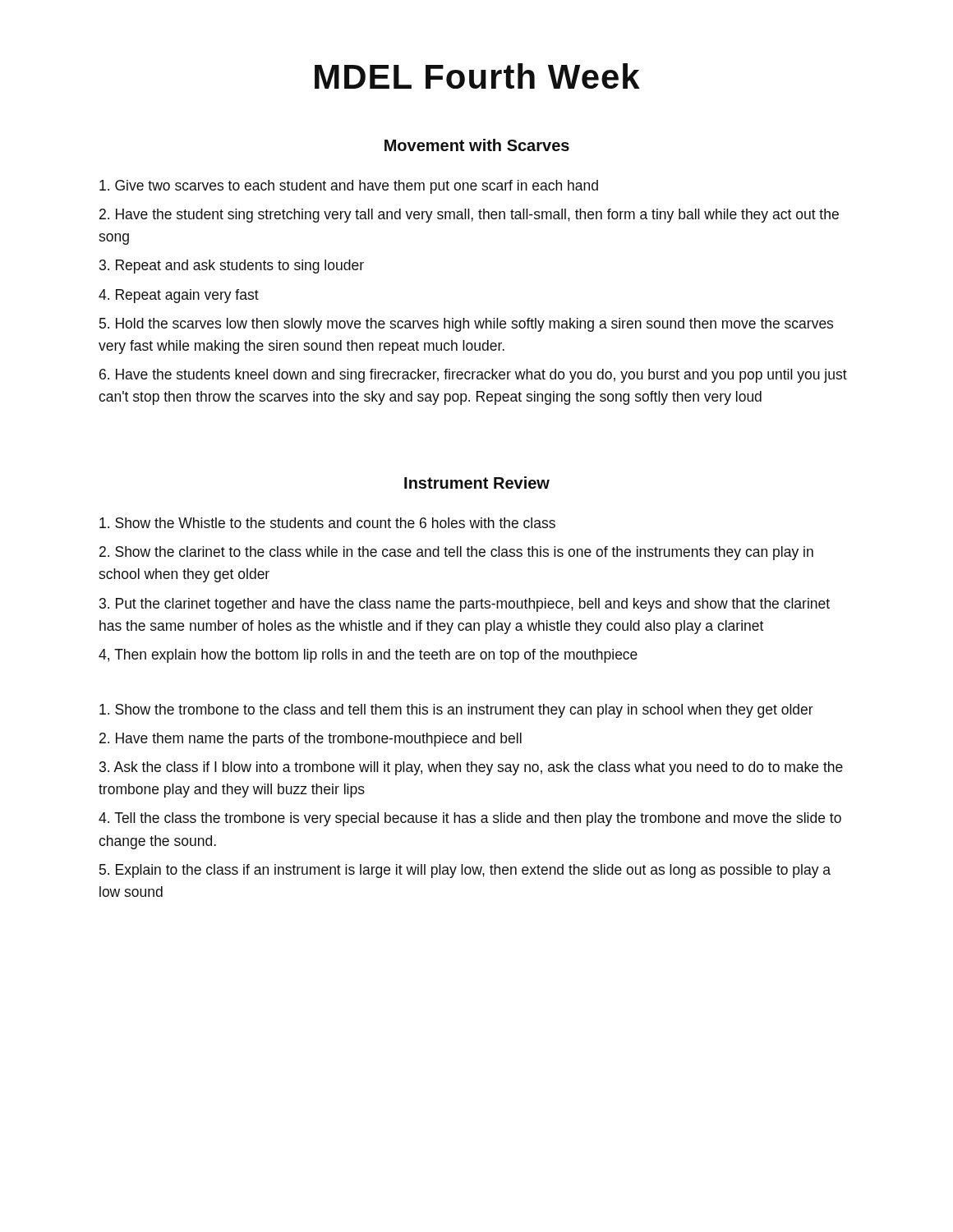Navigate to the block starting "MDEL Fourth Week"
This screenshot has width=953, height=1232.
pyautogui.click(x=476, y=77)
